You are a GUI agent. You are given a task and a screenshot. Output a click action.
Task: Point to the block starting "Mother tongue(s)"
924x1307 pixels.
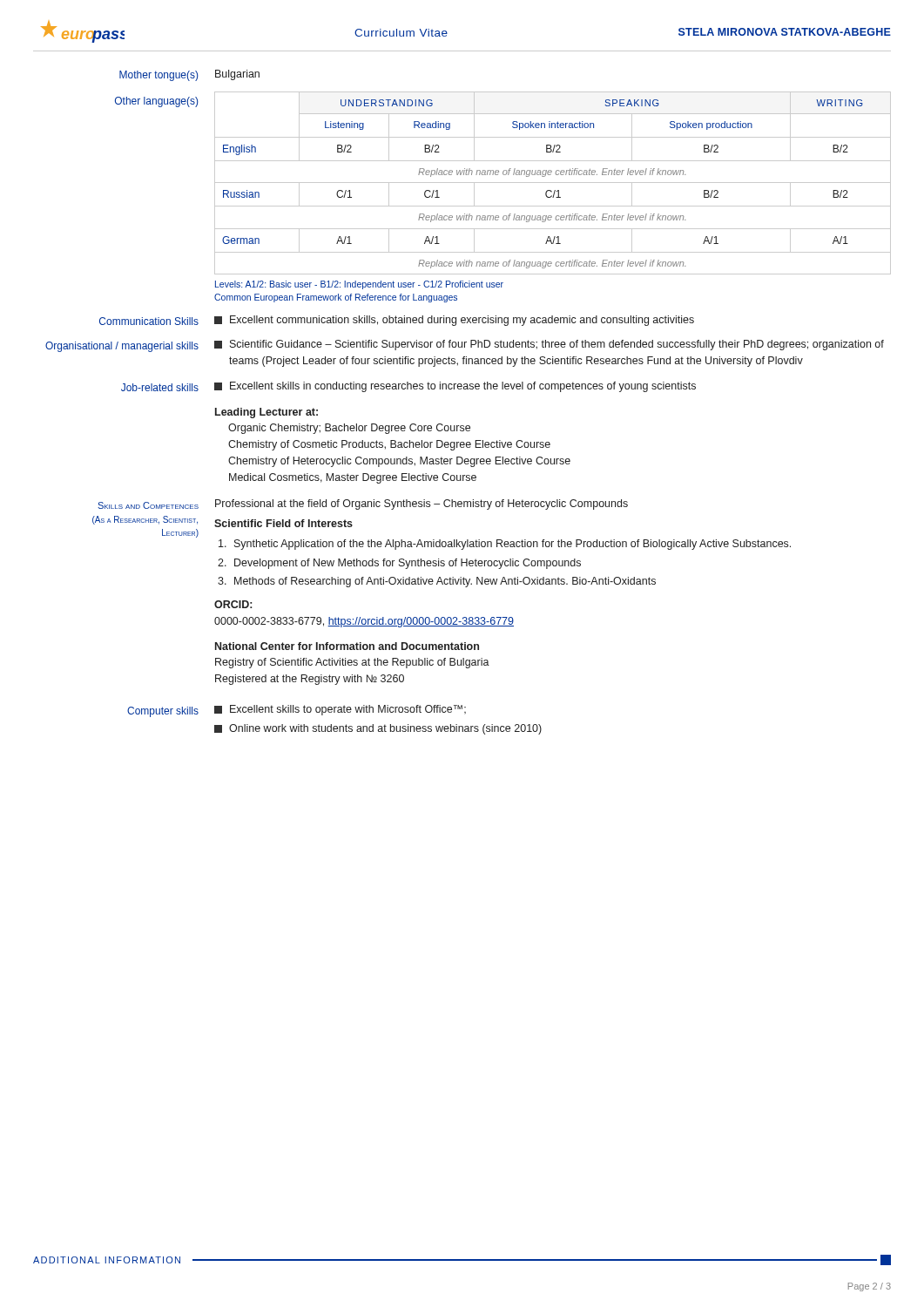[159, 75]
